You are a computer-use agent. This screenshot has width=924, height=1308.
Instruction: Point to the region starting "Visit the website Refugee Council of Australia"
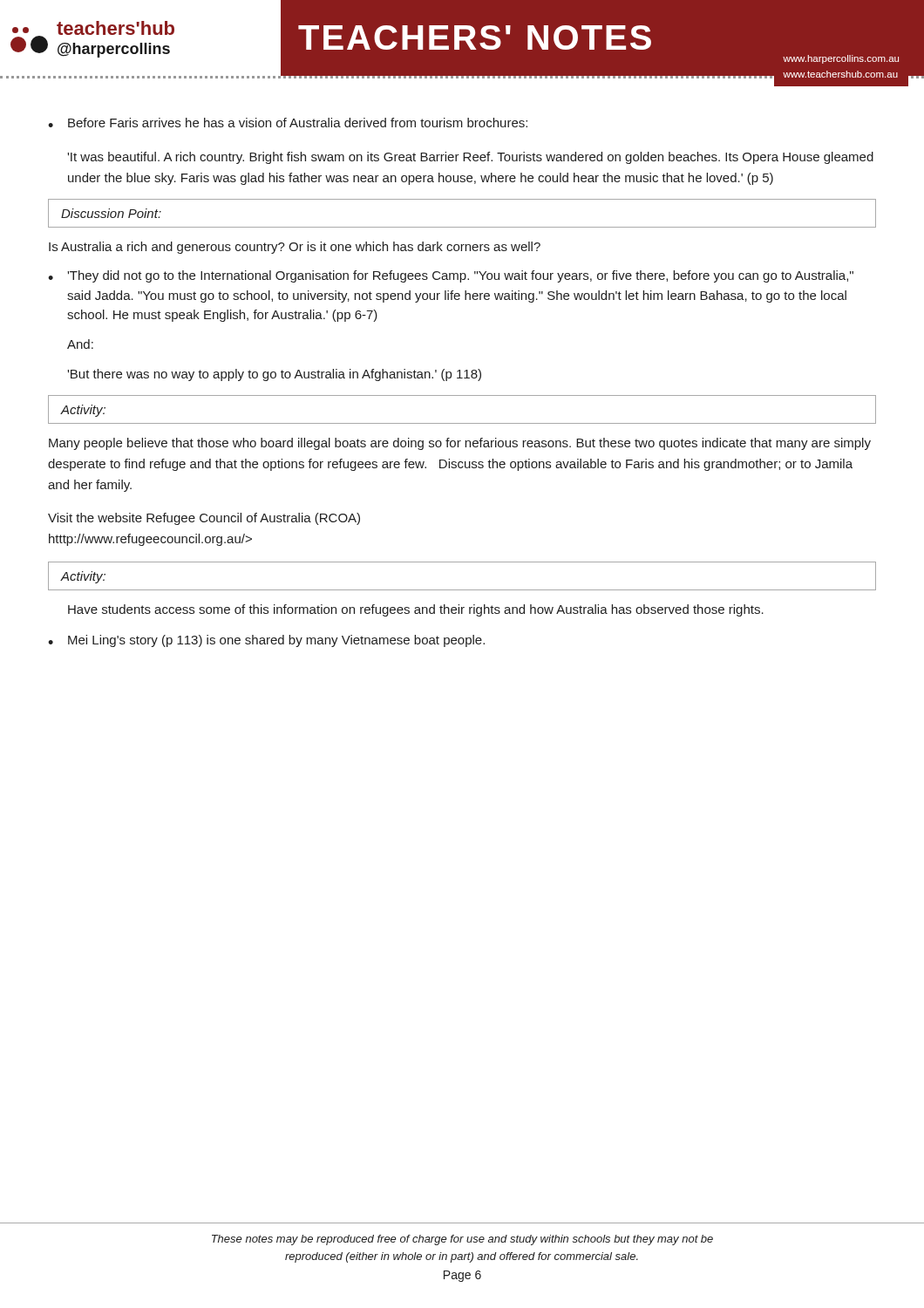204,528
